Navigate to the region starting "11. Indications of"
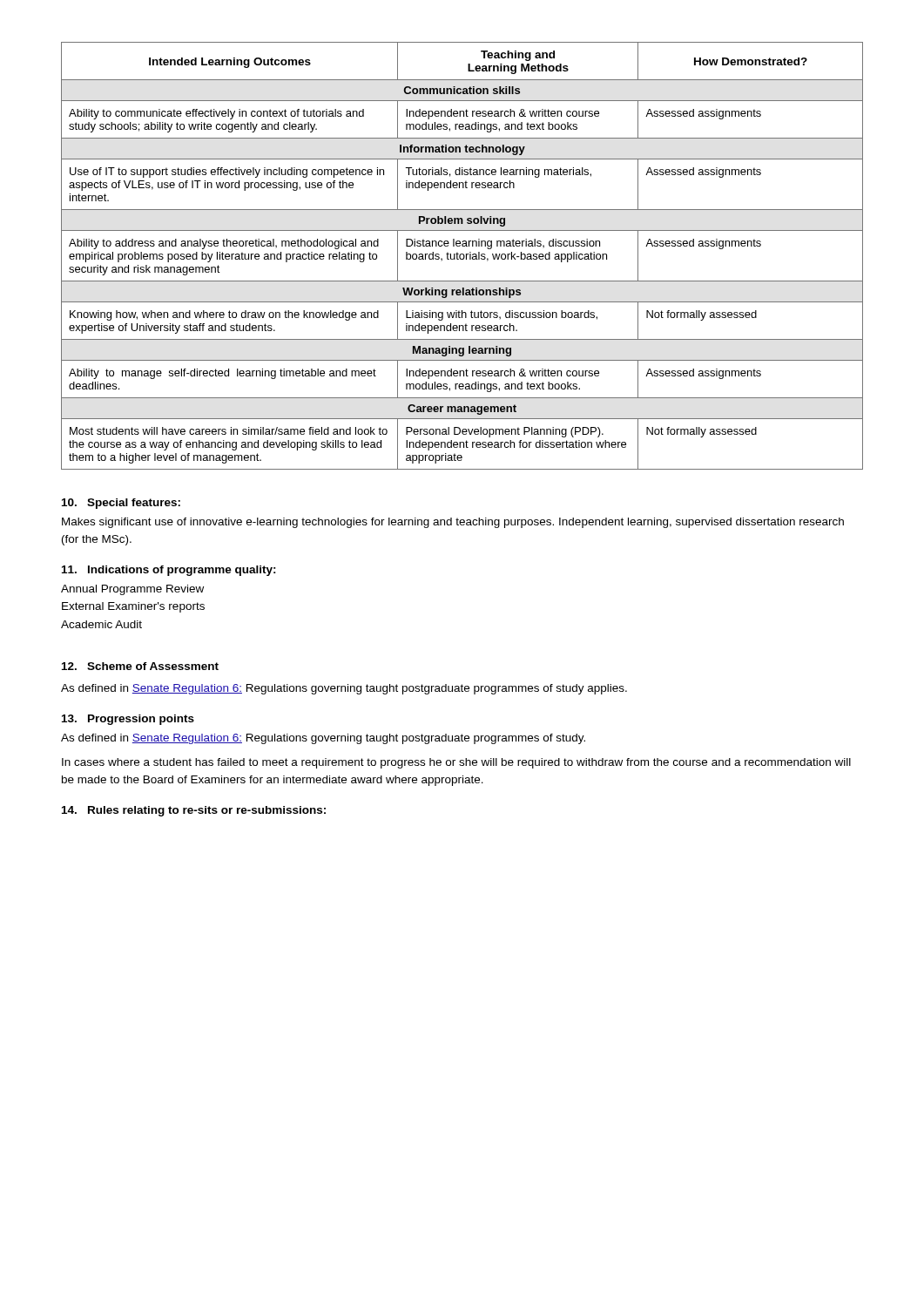Viewport: 924px width, 1307px height. 169,570
